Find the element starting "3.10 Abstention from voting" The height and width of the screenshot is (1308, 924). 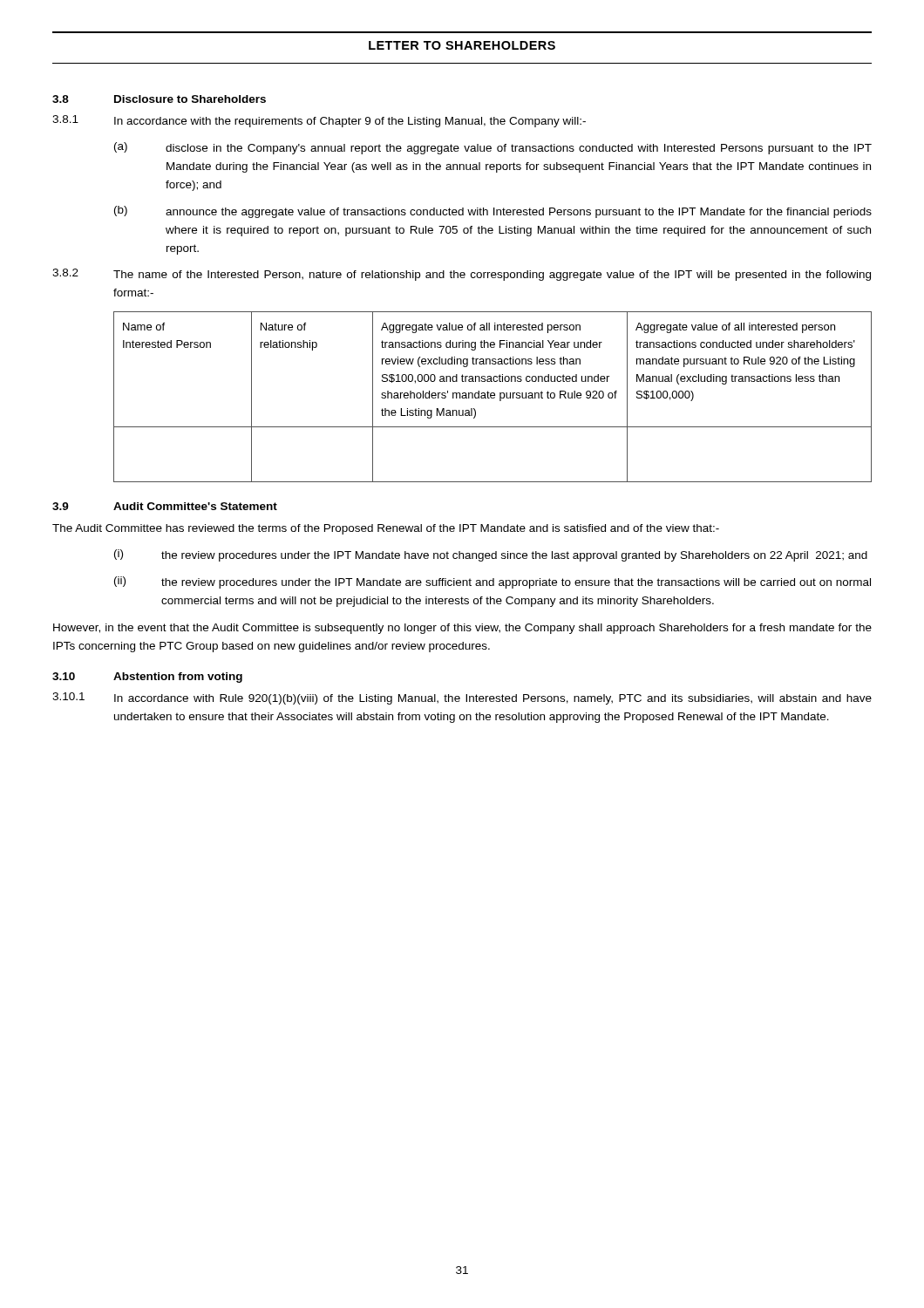pos(148,676)
